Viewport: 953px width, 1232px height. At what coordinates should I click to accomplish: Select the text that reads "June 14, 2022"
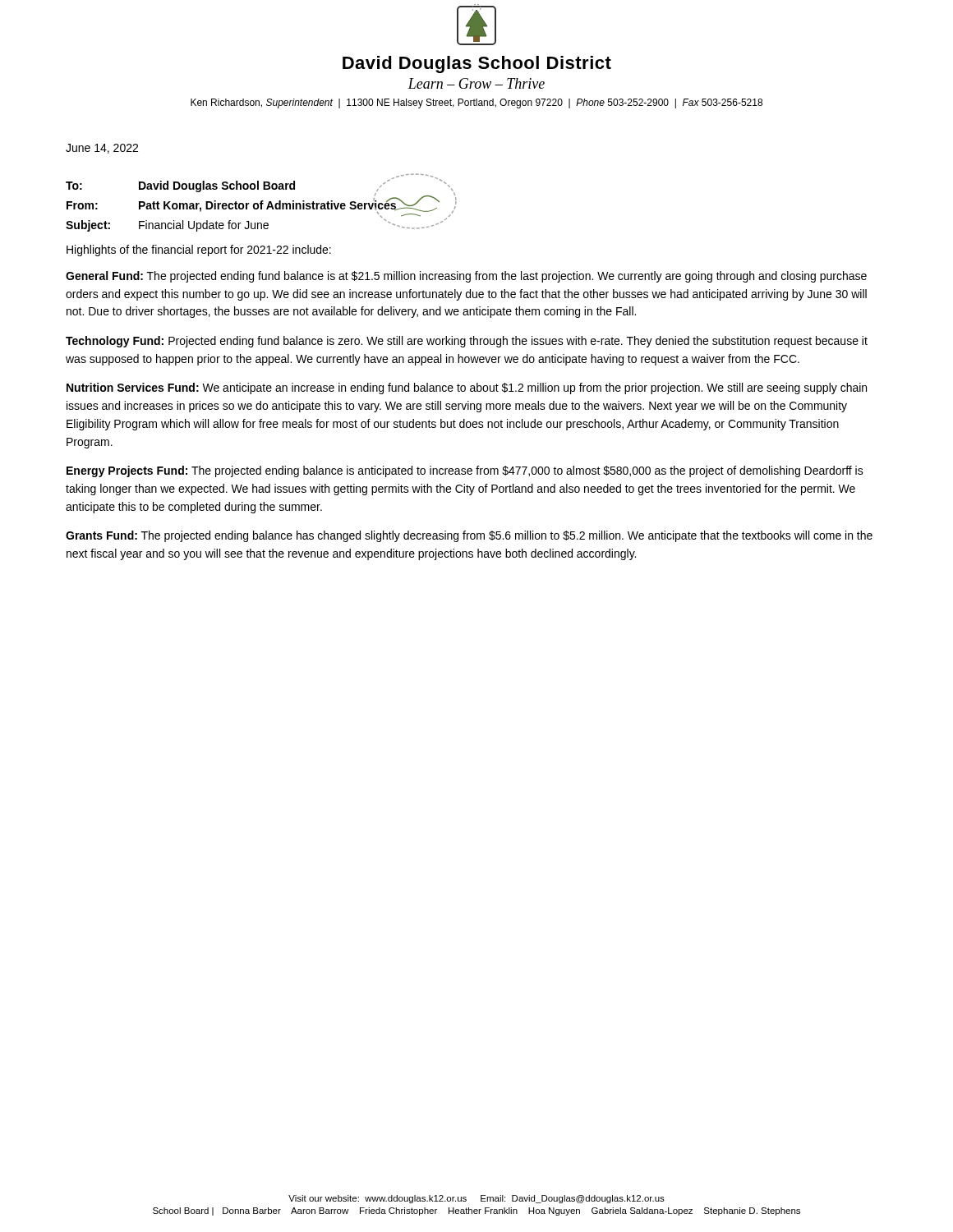click(x=102, y=148)
